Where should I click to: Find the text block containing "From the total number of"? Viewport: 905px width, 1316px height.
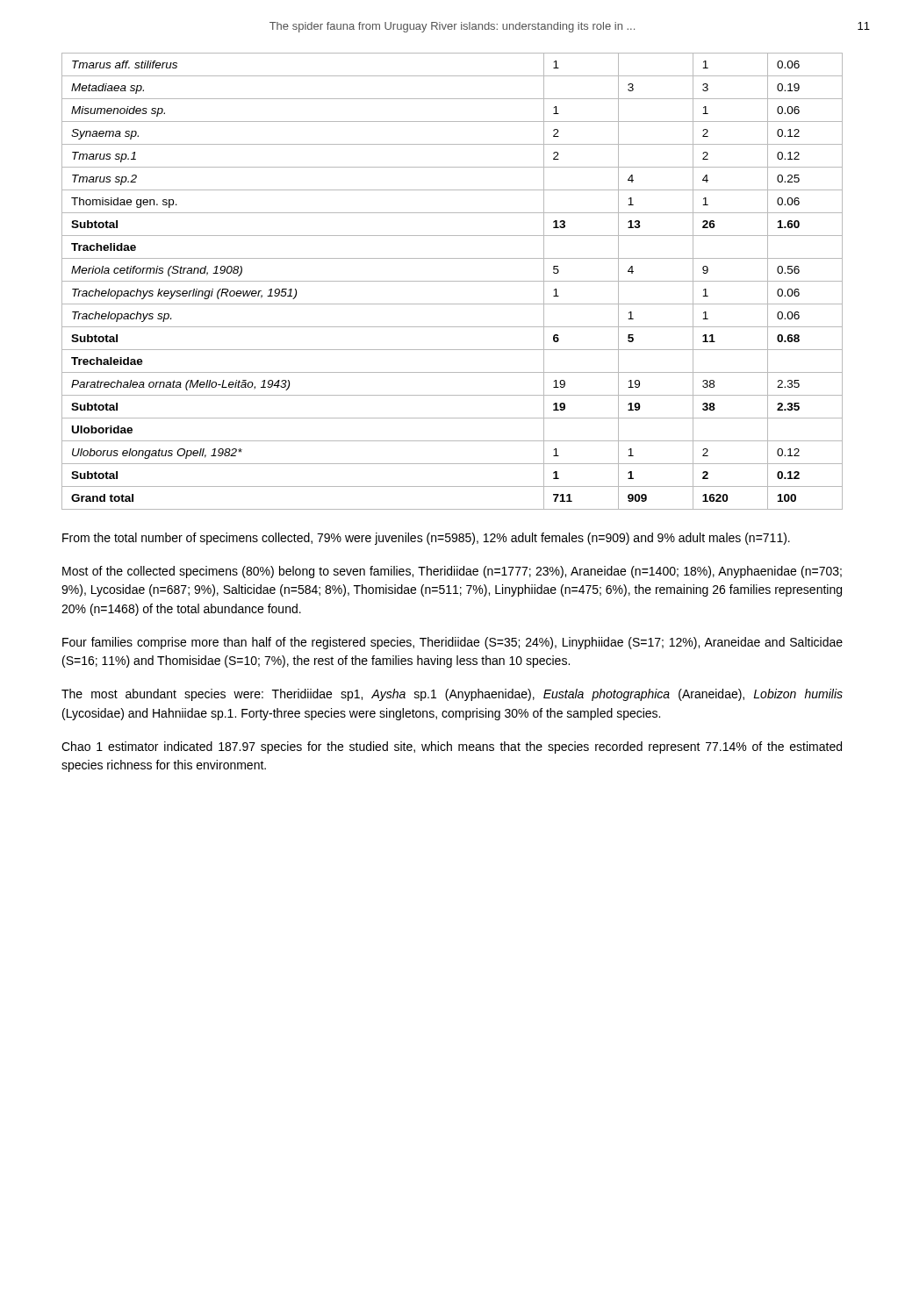(x=452, y=539)
